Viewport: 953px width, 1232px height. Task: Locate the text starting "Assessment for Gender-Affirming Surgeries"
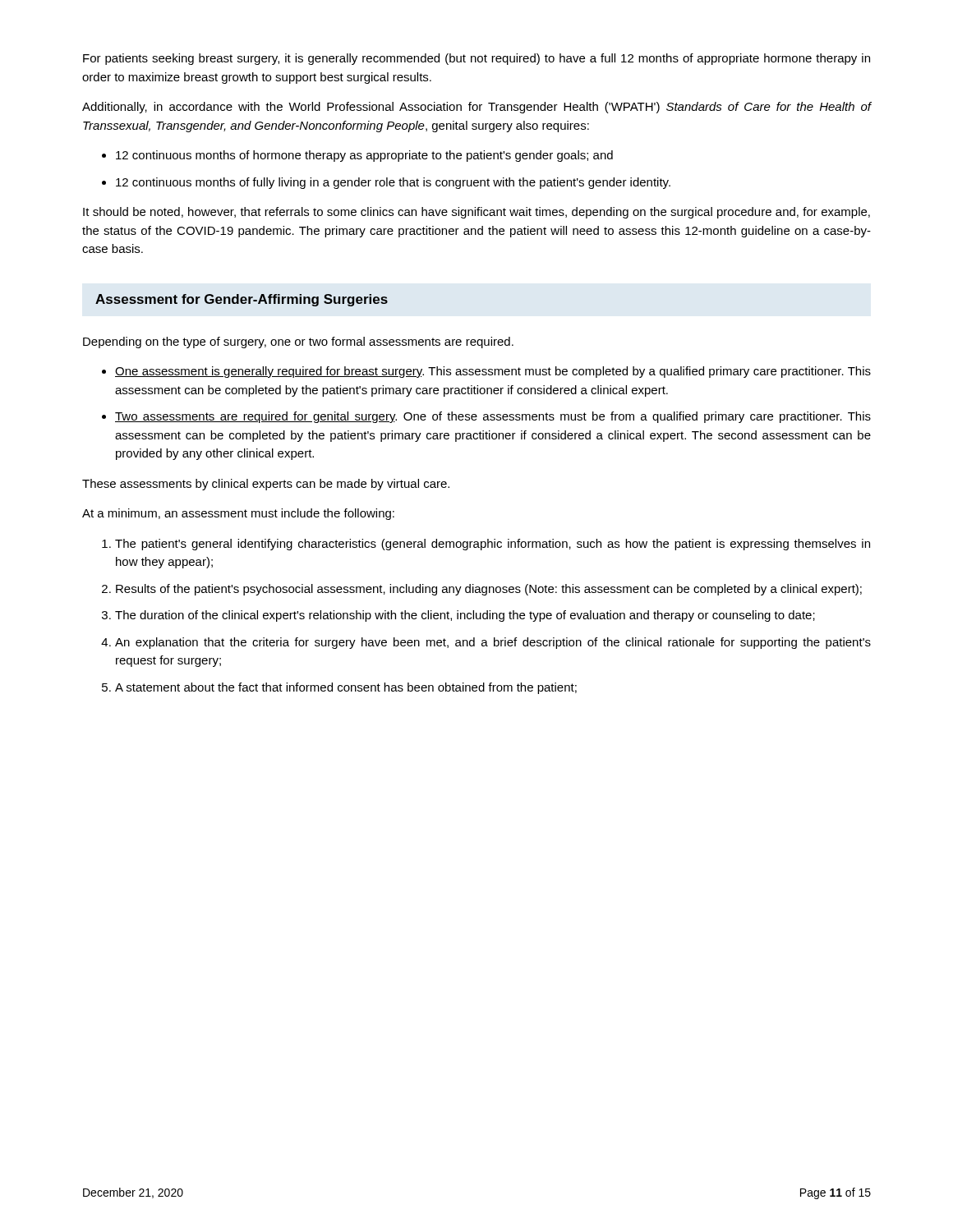(242, 299)
